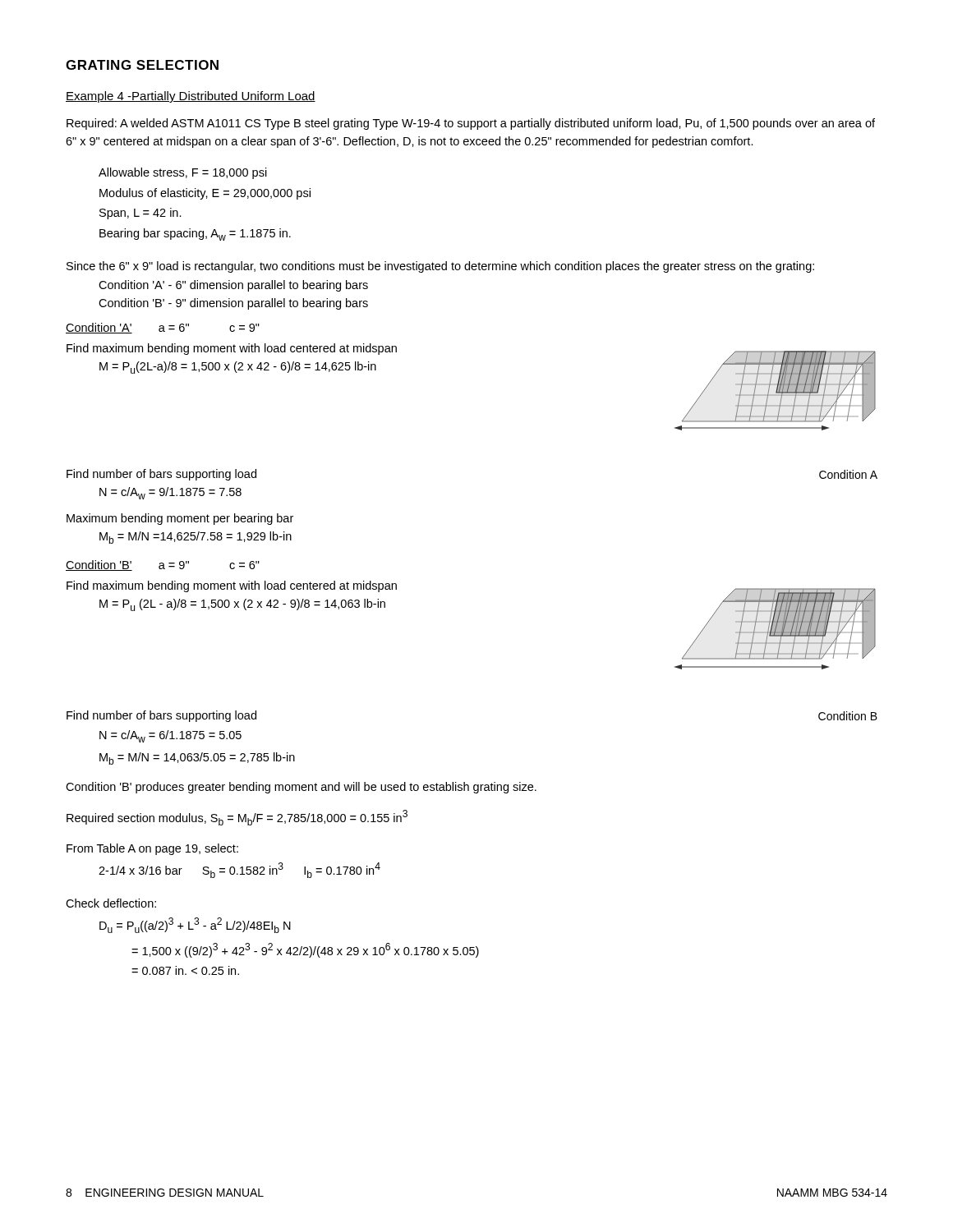Click on the text block with the text "Required section modulus, Sb = Mb/F"
Screen dimensions: 1232x953
pyautogui.click(x=237, y=818)
